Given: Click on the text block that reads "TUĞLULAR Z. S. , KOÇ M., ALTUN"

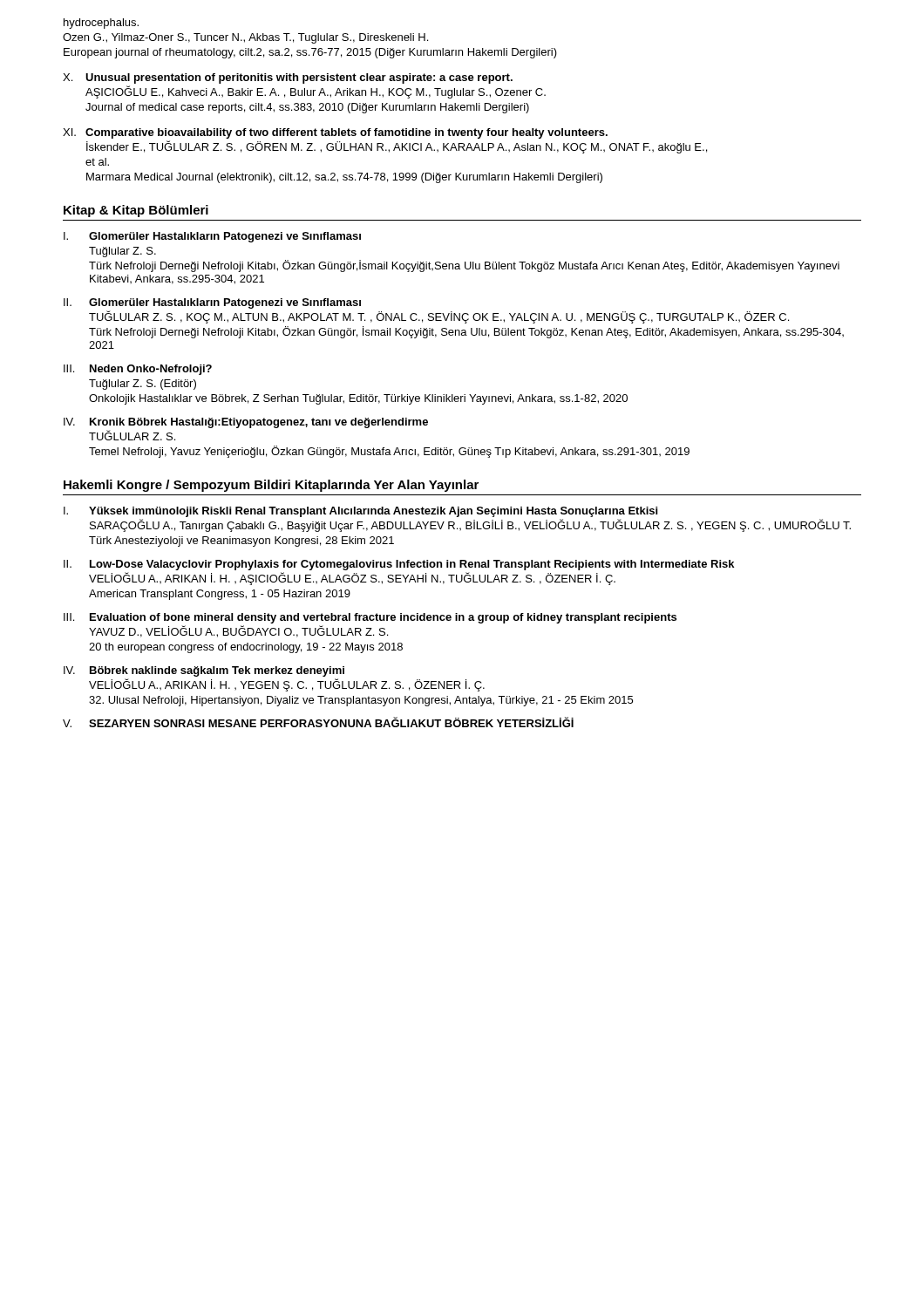Looking at the screenshot, I should pyautogui.click(x=439, y=317).
